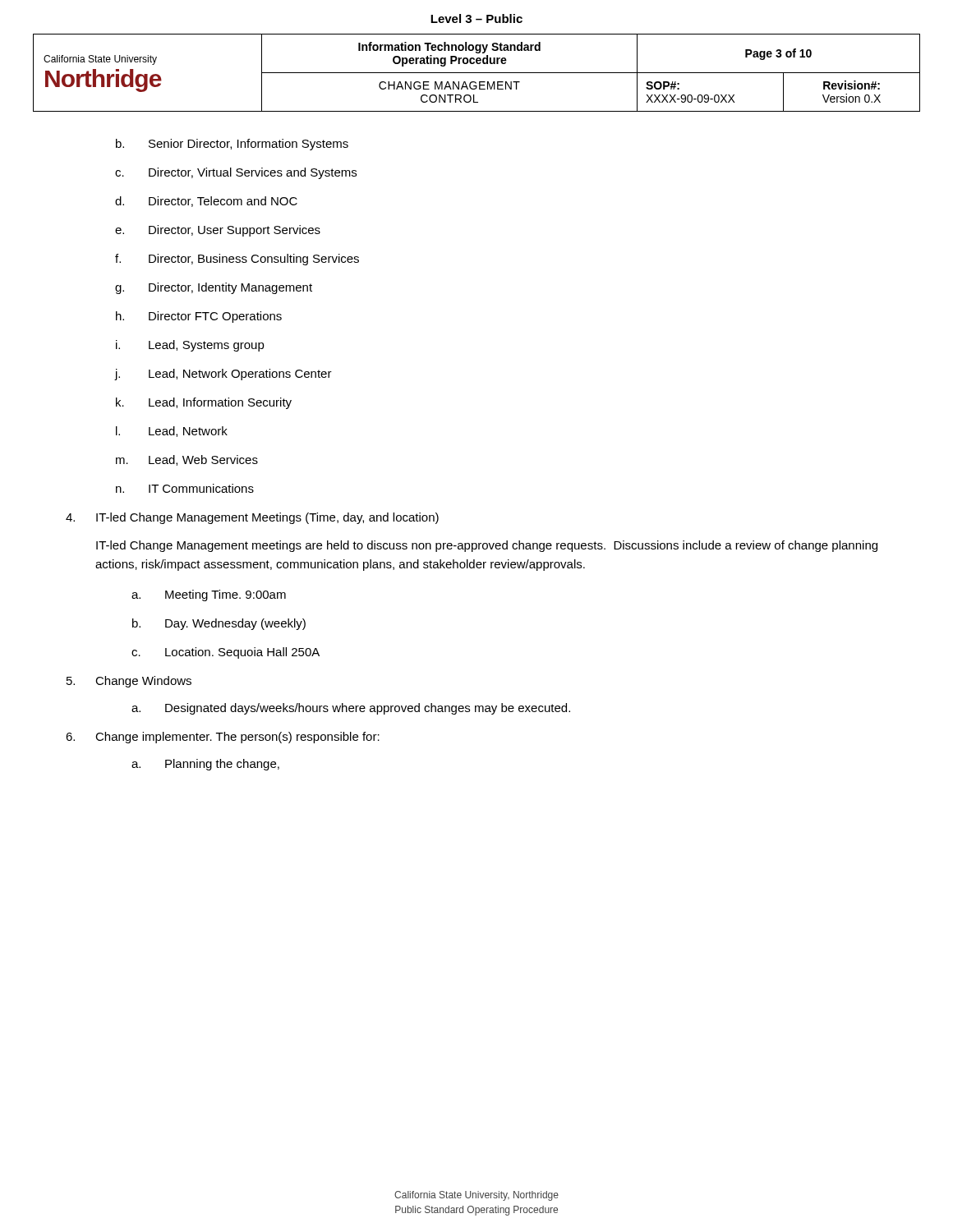Locate the list item with the text "6. Change implementer. The person(s)"
The image size is (953, 1232).
pyautogui.click(x=223, y=736)
